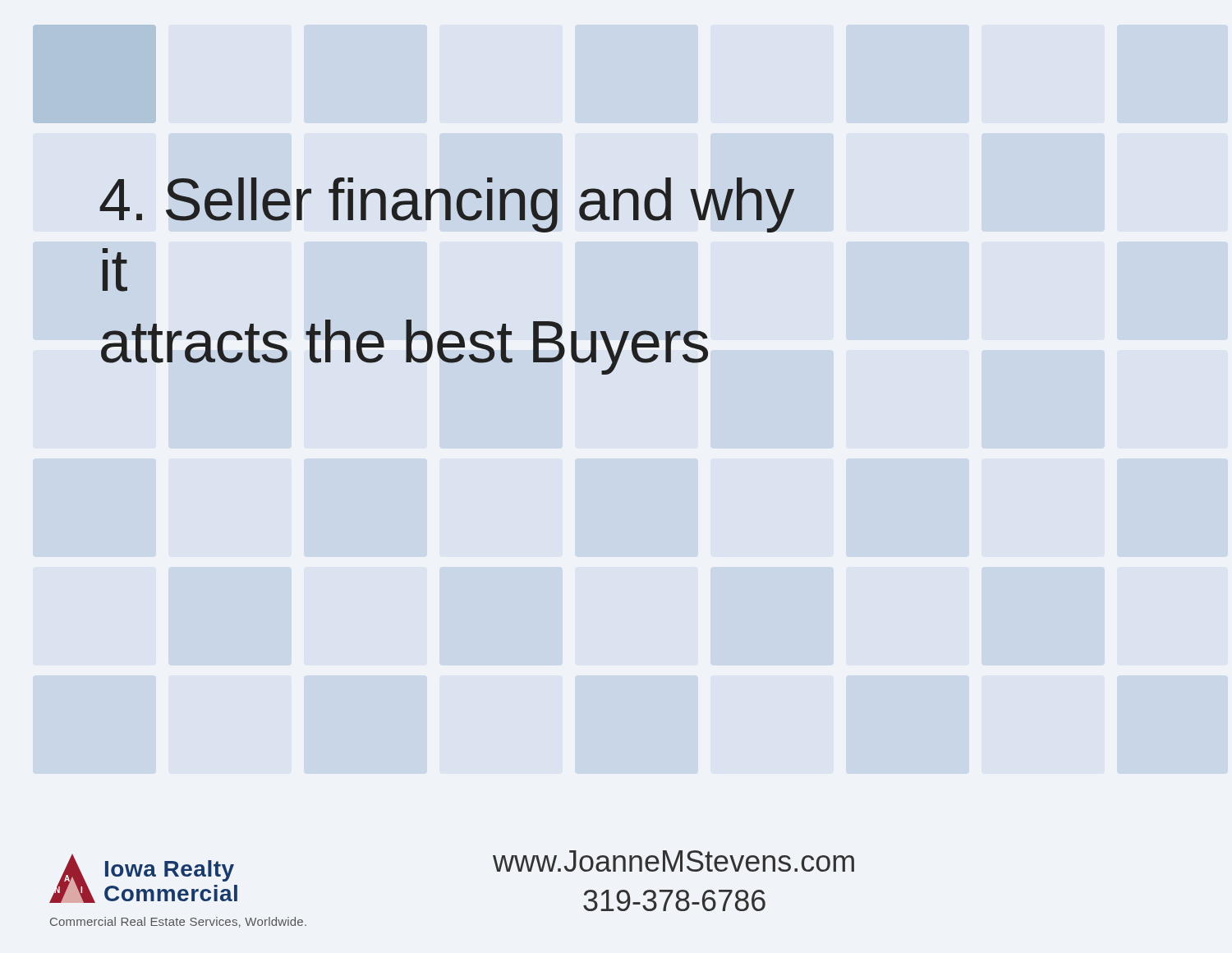The image size is (1232, 953).
Task: Point to the region starting "www.JoanneMStevens.com 319-378-6786"
Action: point(674,882)
